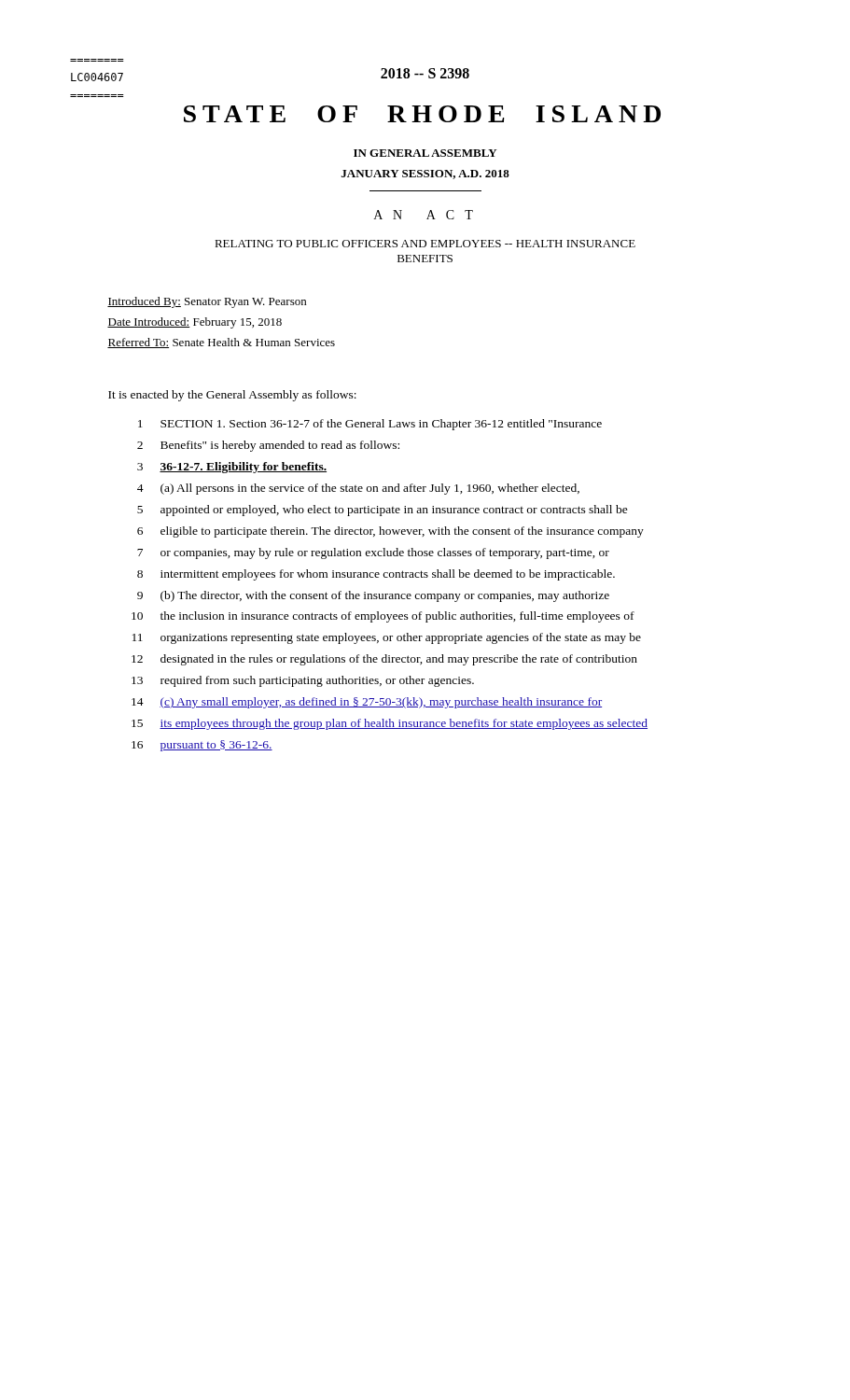Select the text starting "Introduced By: Senator"
Viewport: 850px width, 1400px height.
click(x=207, y=301)
